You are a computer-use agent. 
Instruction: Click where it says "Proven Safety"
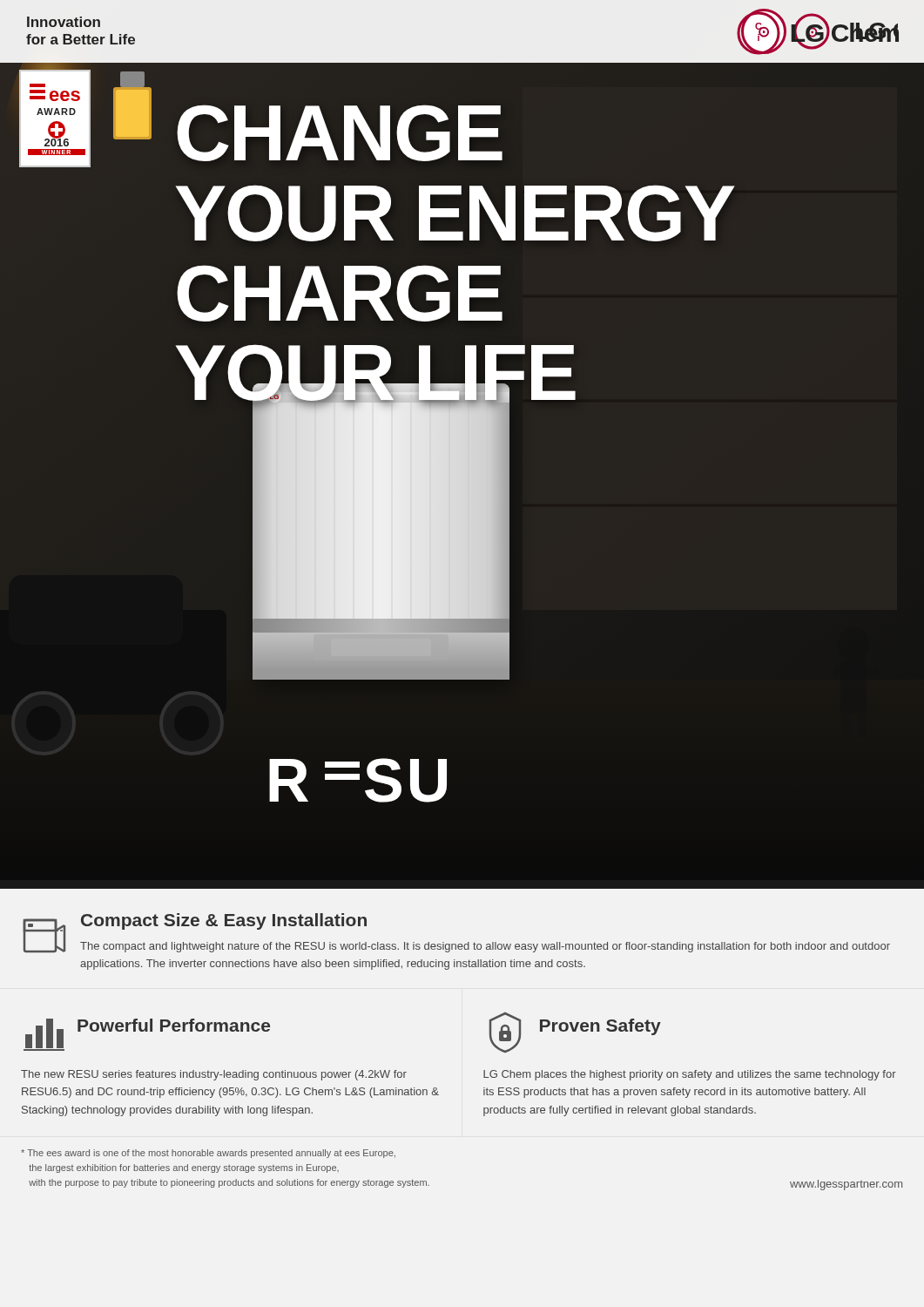click(x=600, y=1025)
